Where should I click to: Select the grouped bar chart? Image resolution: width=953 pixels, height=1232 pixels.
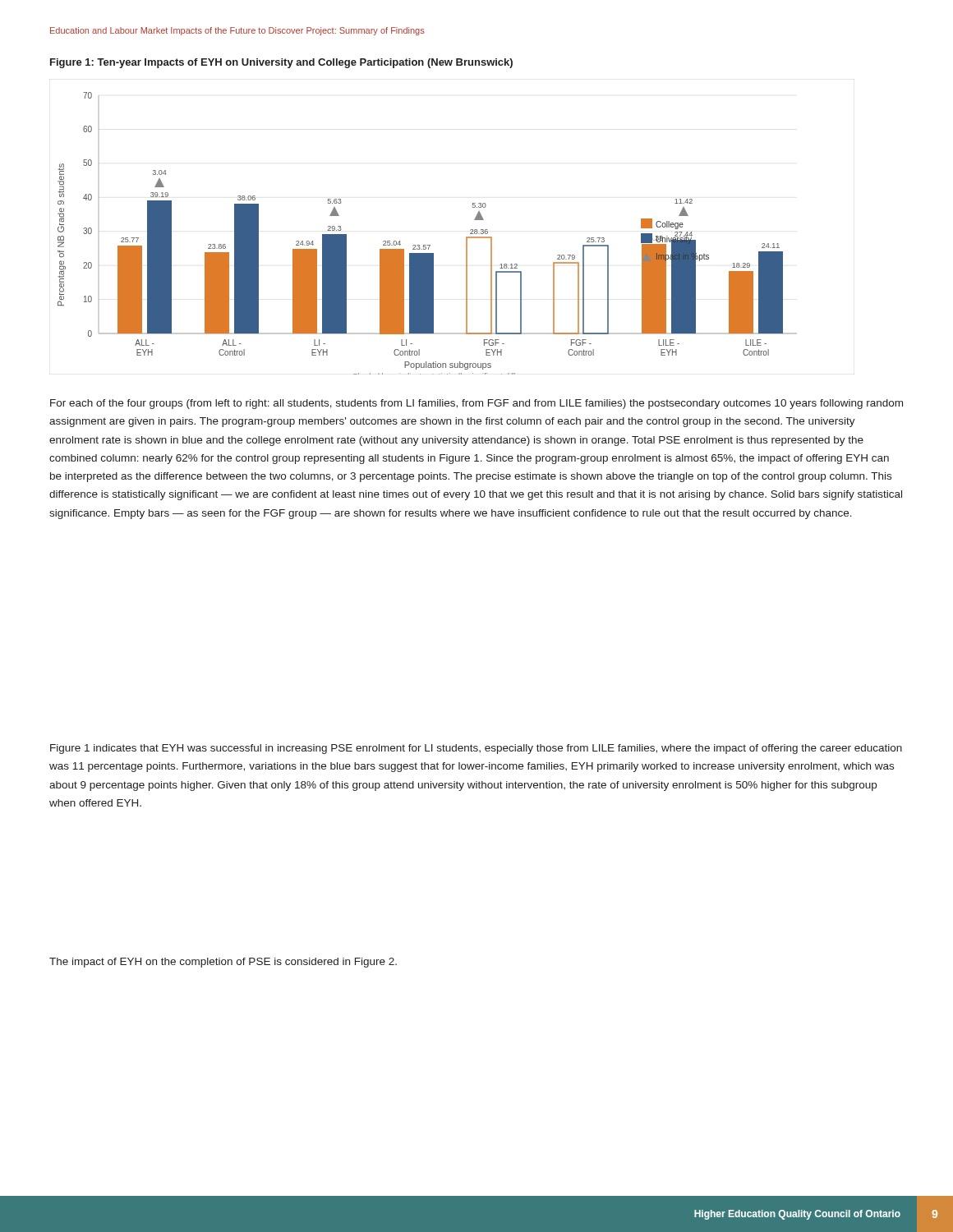pyautogui.click(x=452, y=227)
